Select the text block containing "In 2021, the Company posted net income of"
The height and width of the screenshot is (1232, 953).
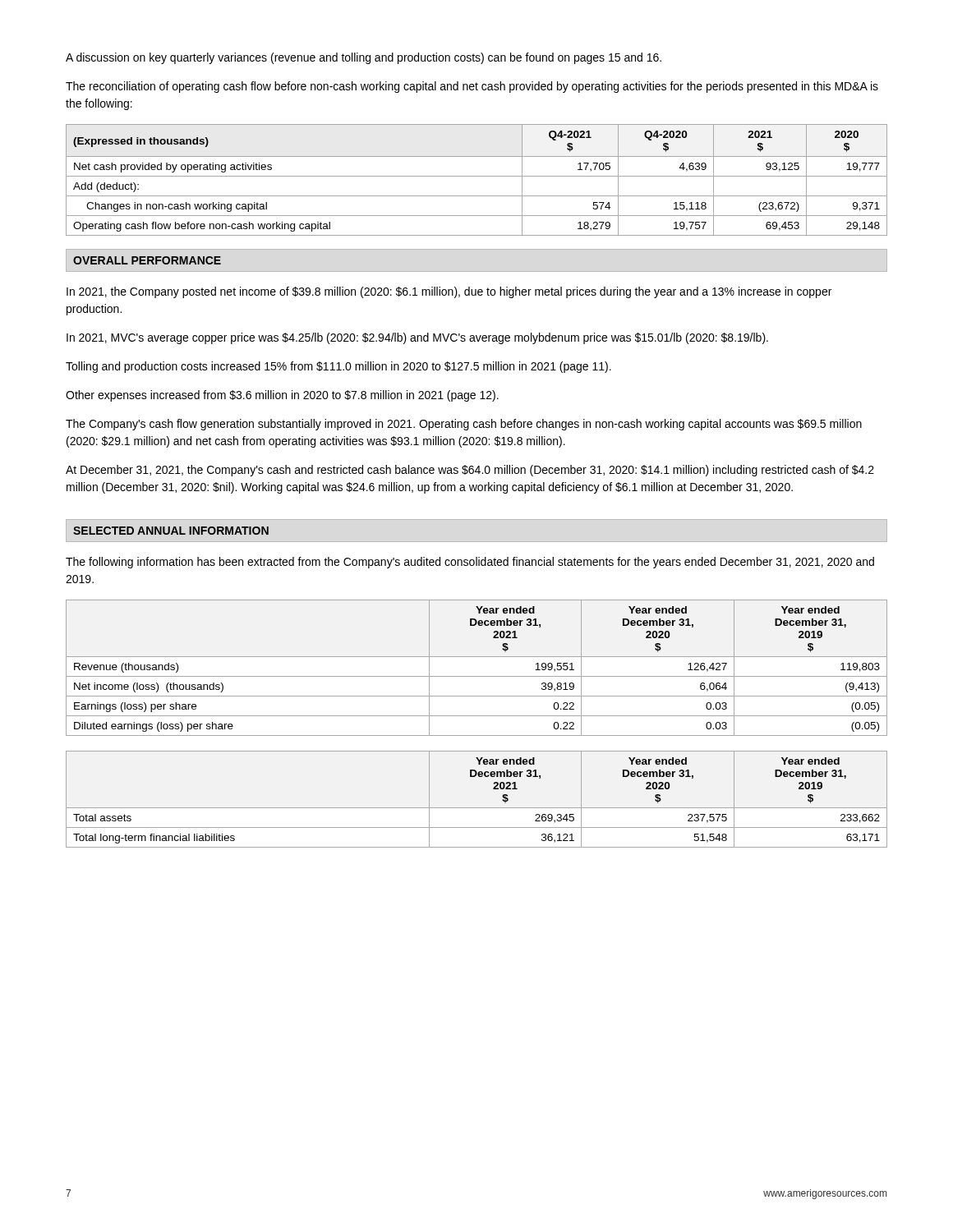tap(449, 300)
